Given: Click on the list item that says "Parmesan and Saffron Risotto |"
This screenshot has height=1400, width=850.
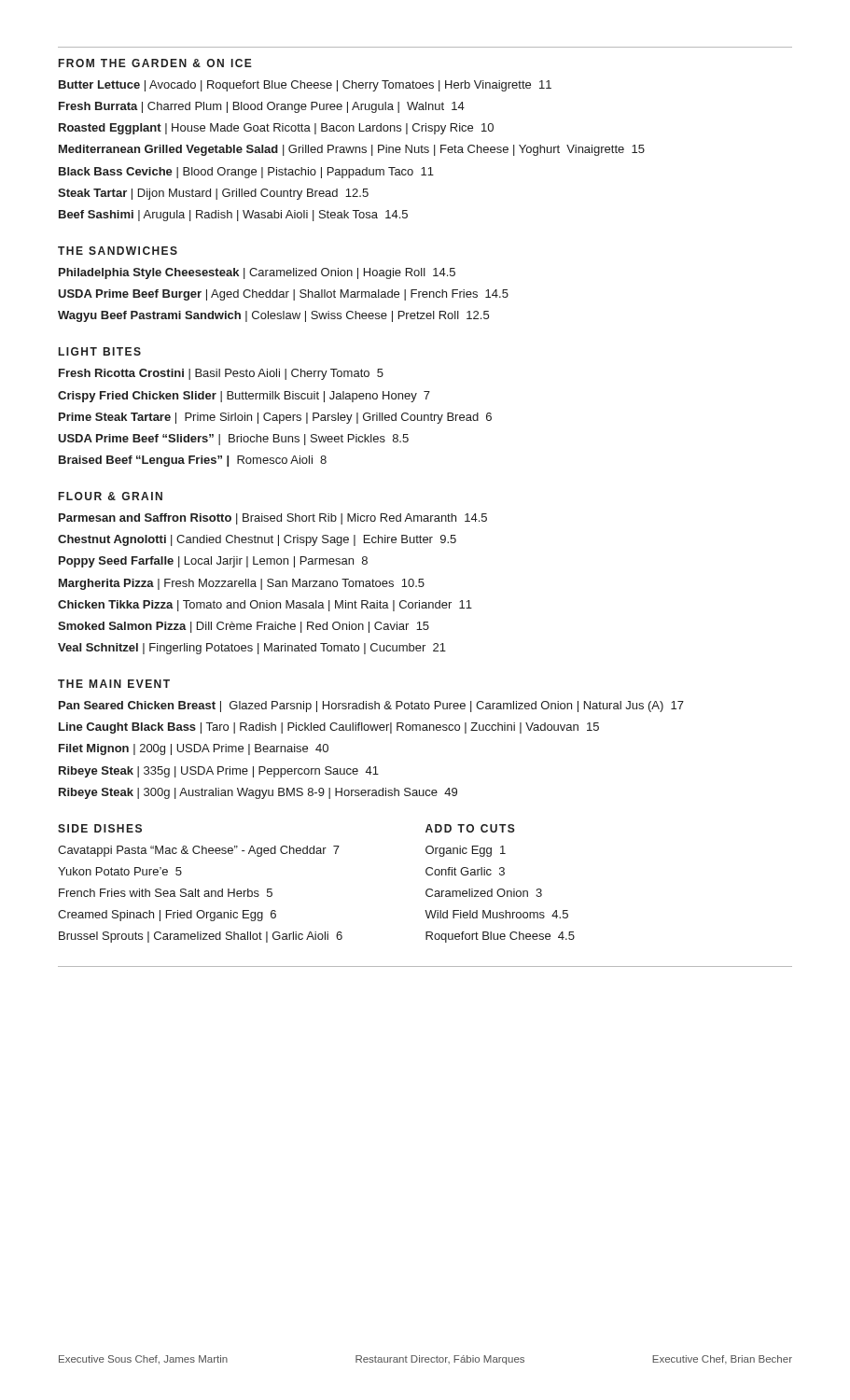Looking at the screenshot, I should coord(273,518).
